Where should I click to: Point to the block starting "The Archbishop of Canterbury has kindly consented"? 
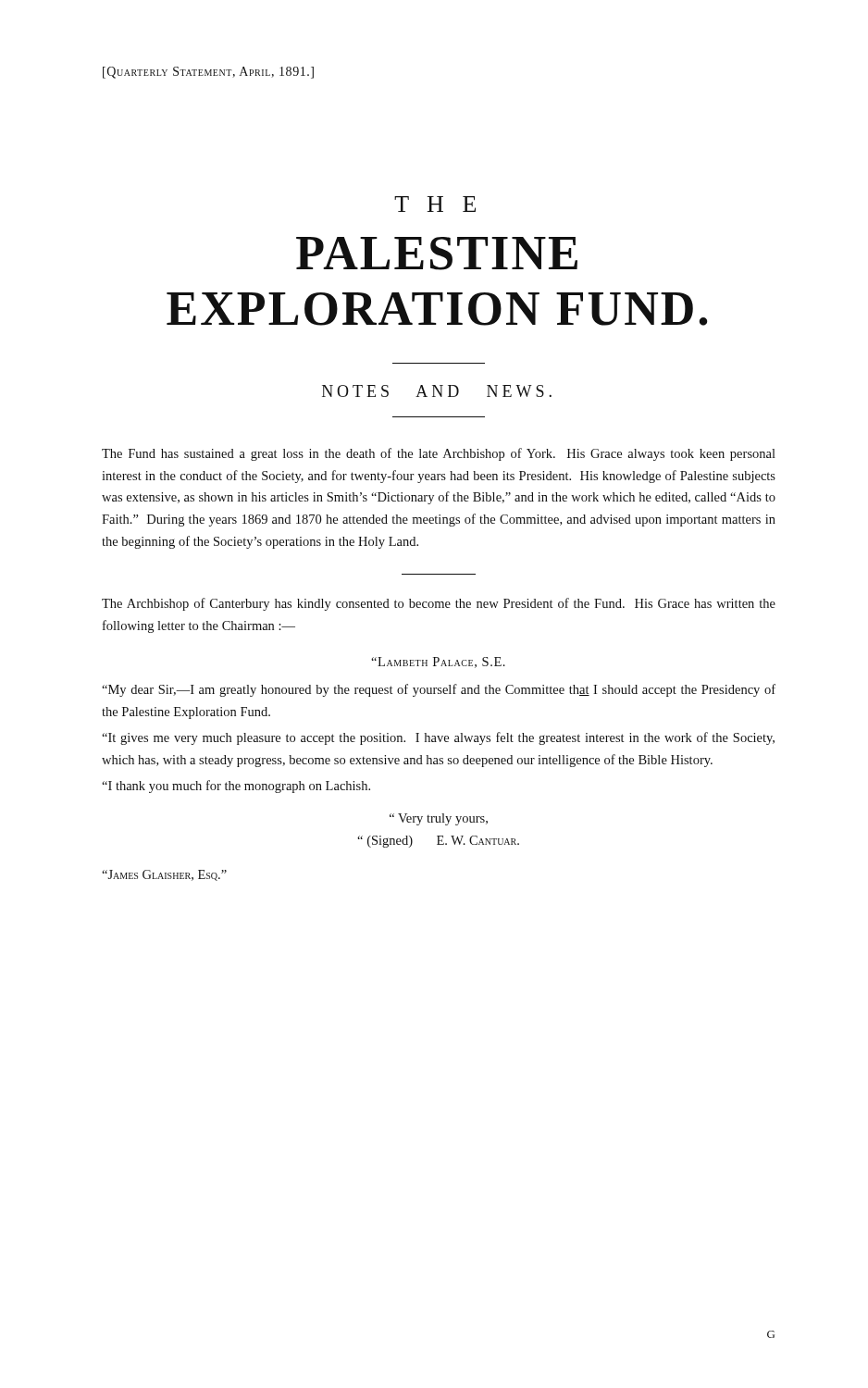[x=439, y=615]
